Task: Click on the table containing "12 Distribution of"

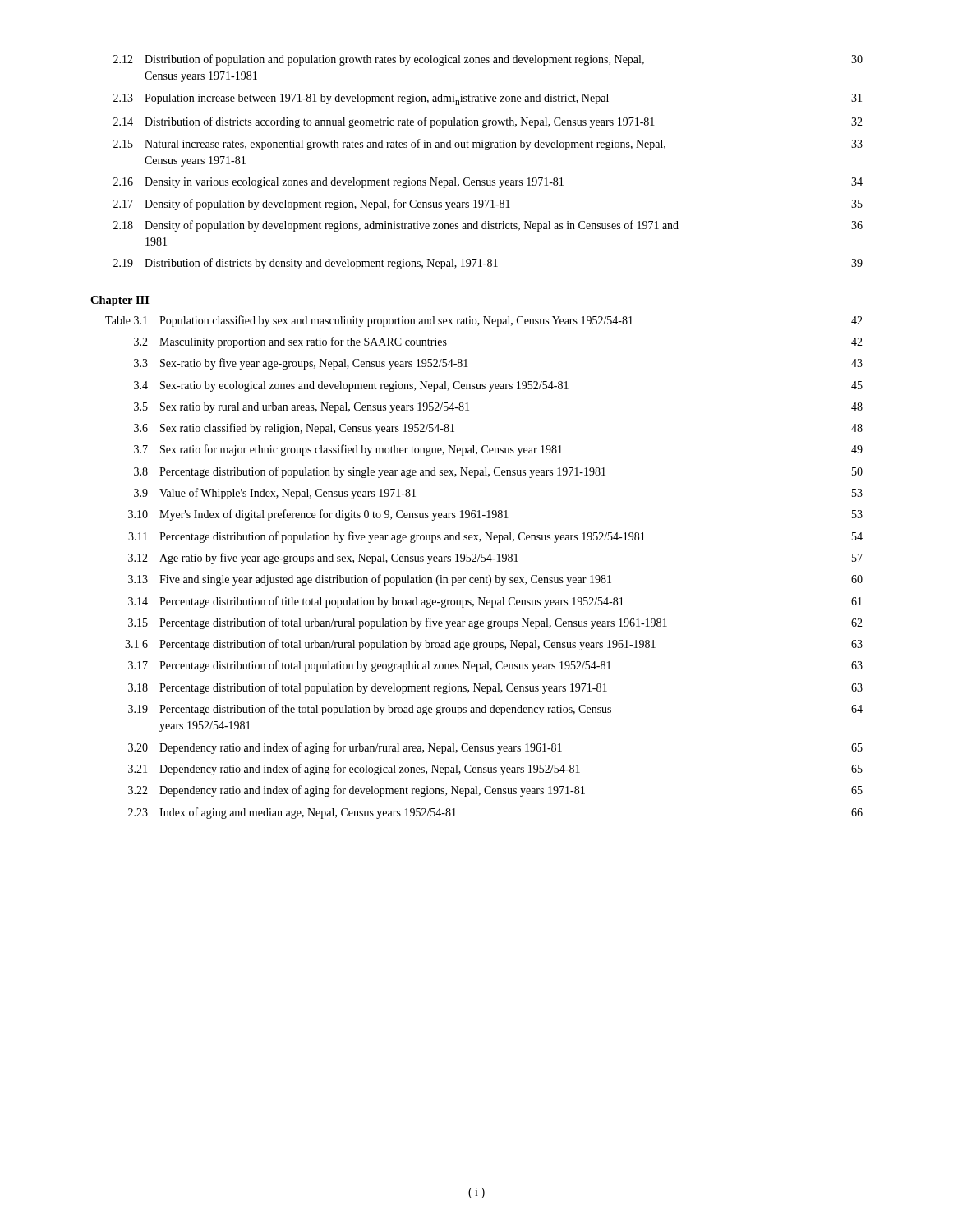Action: point(476,162)
